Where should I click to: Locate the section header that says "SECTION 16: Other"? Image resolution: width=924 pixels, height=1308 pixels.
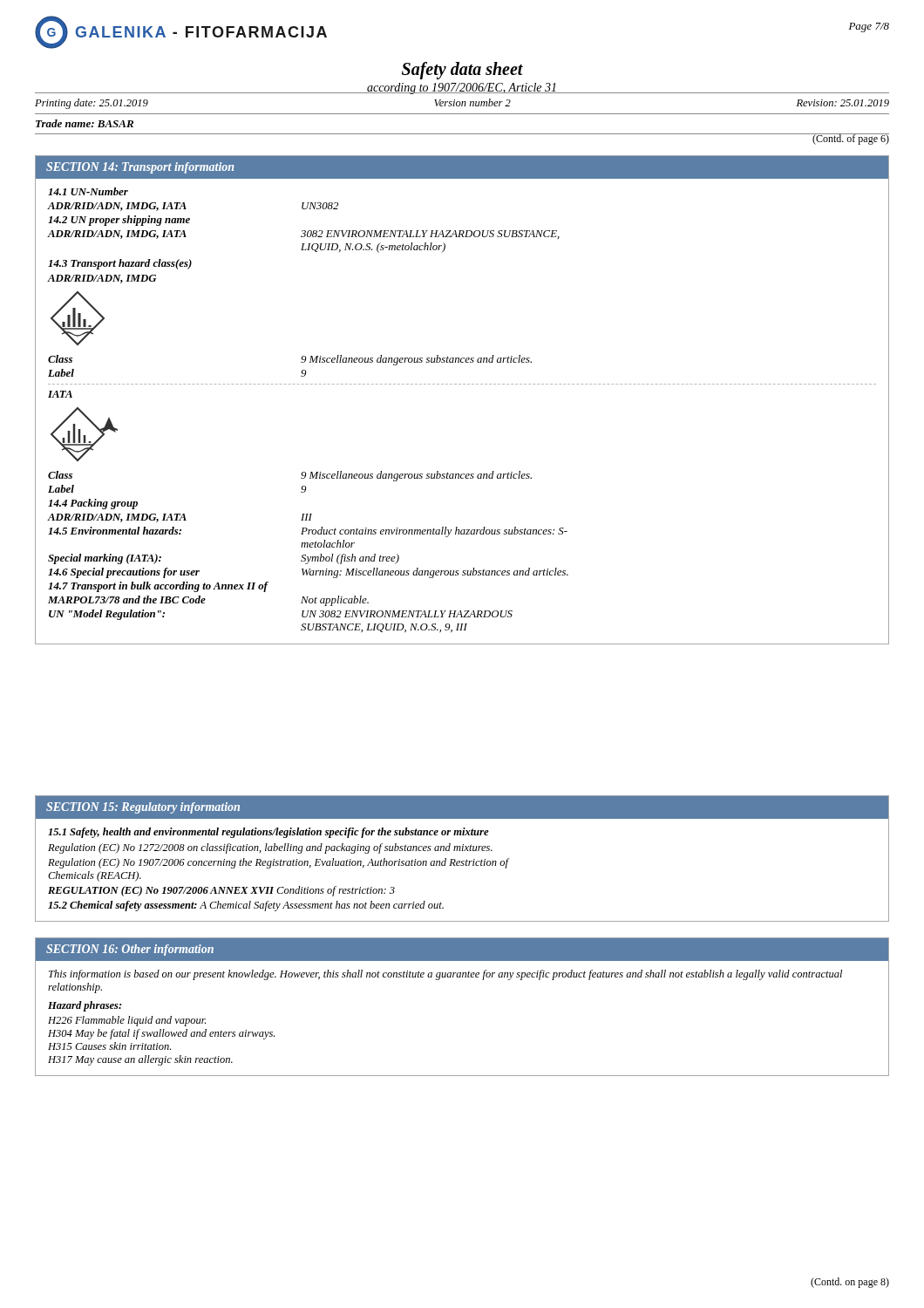click(x=130, y=949)
